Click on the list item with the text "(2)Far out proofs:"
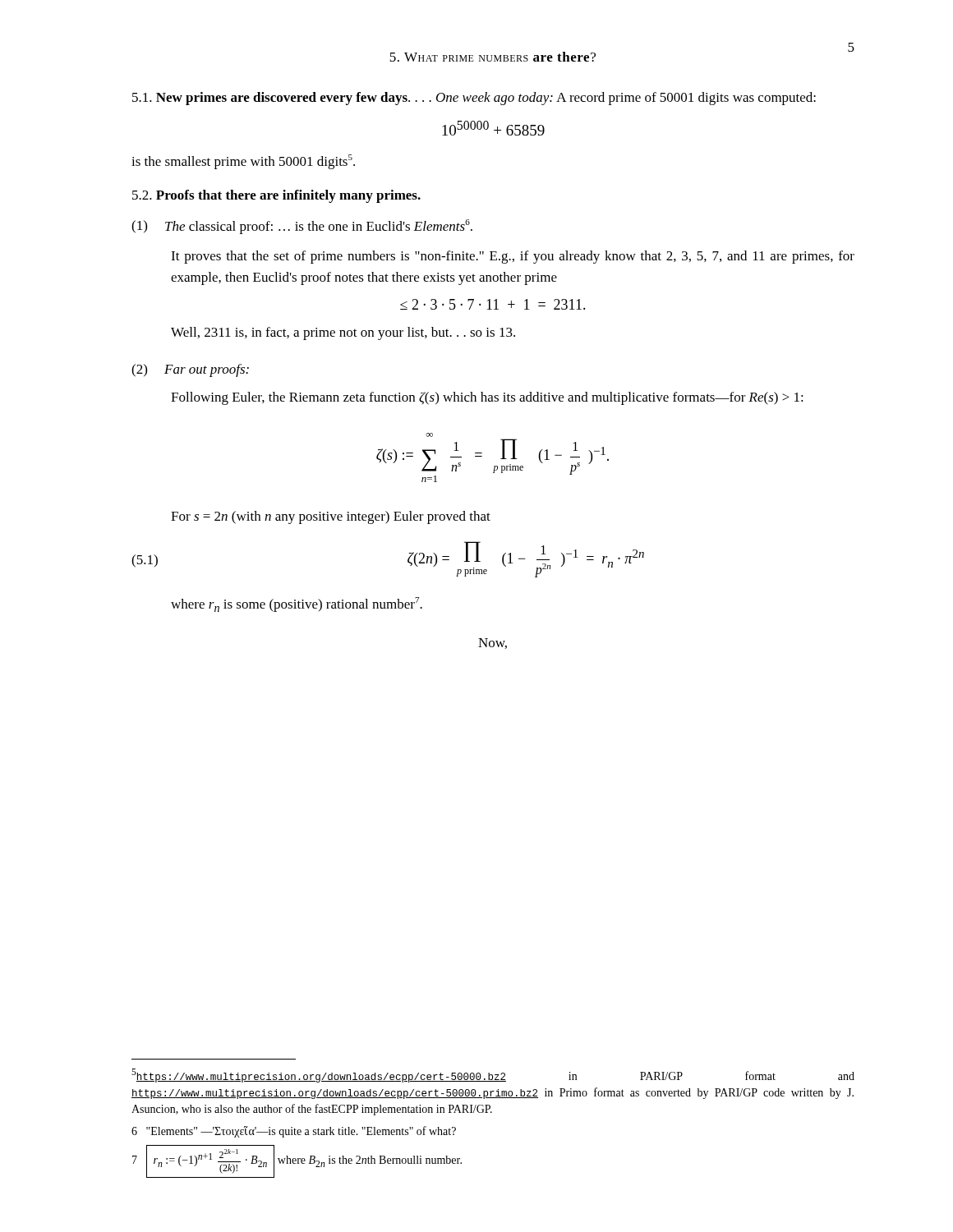 pyautogui.click(x=191, y=369)
